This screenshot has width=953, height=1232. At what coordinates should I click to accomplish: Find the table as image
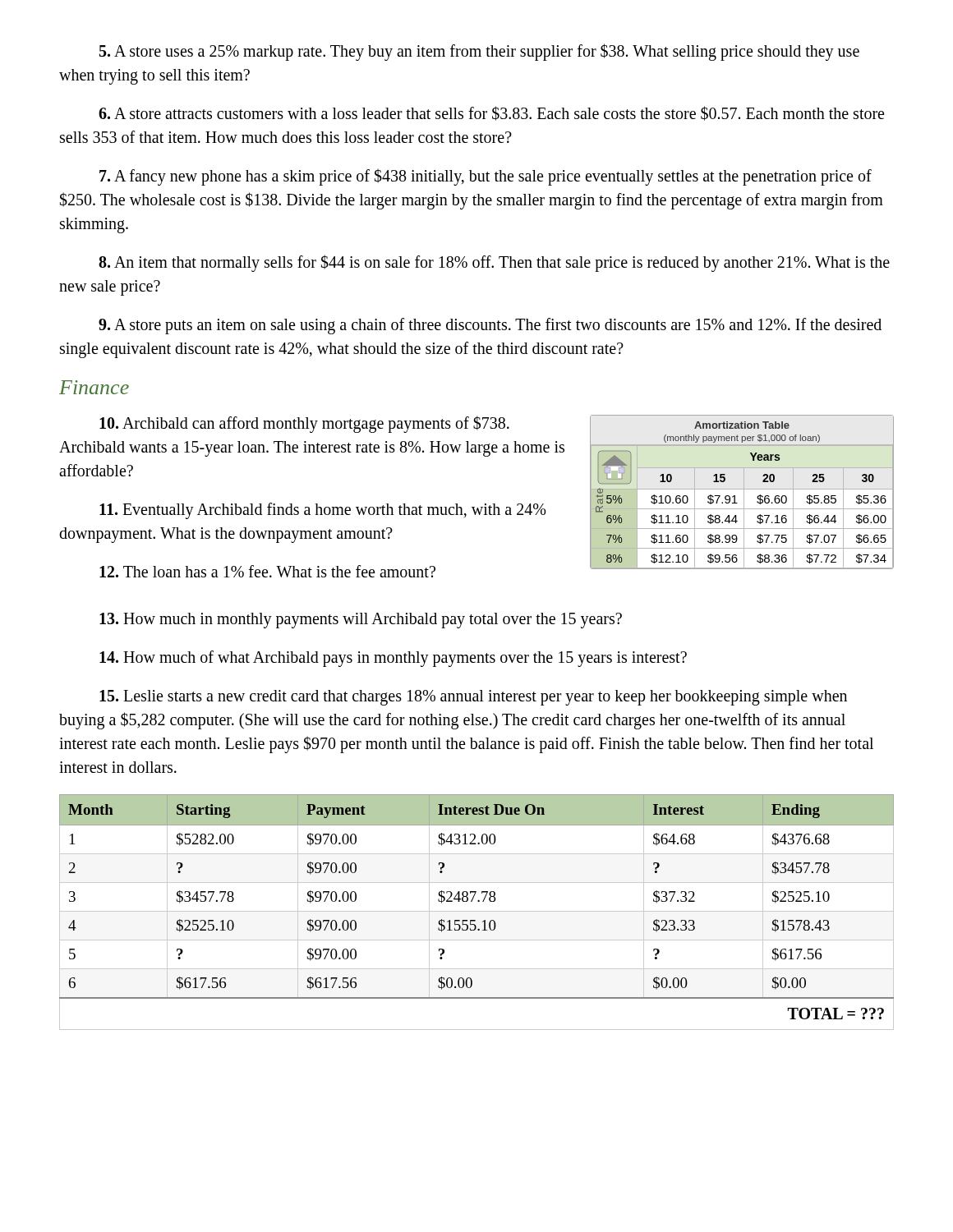pos(742,501)
